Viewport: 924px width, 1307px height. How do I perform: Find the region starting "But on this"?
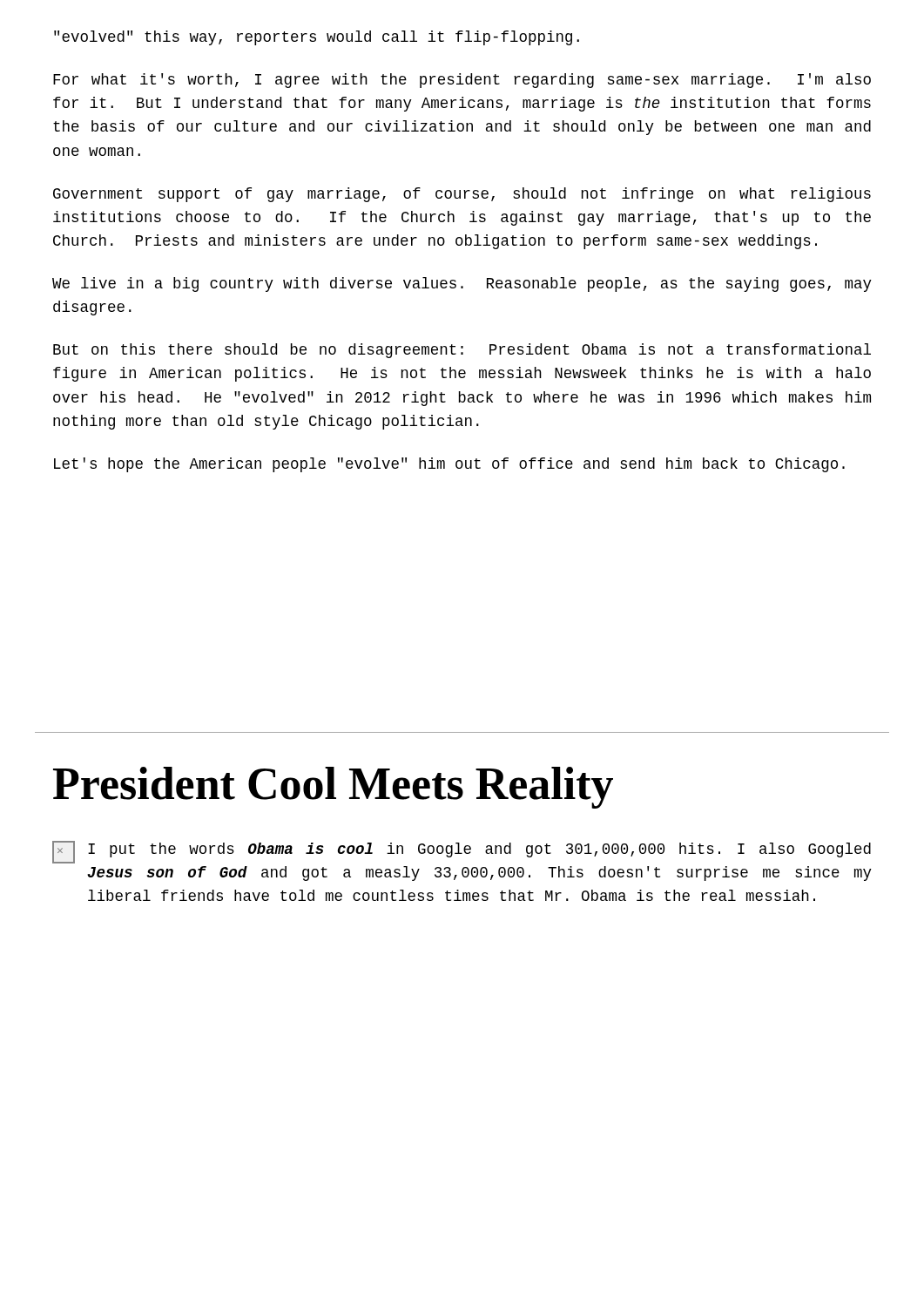coord(462,386)
